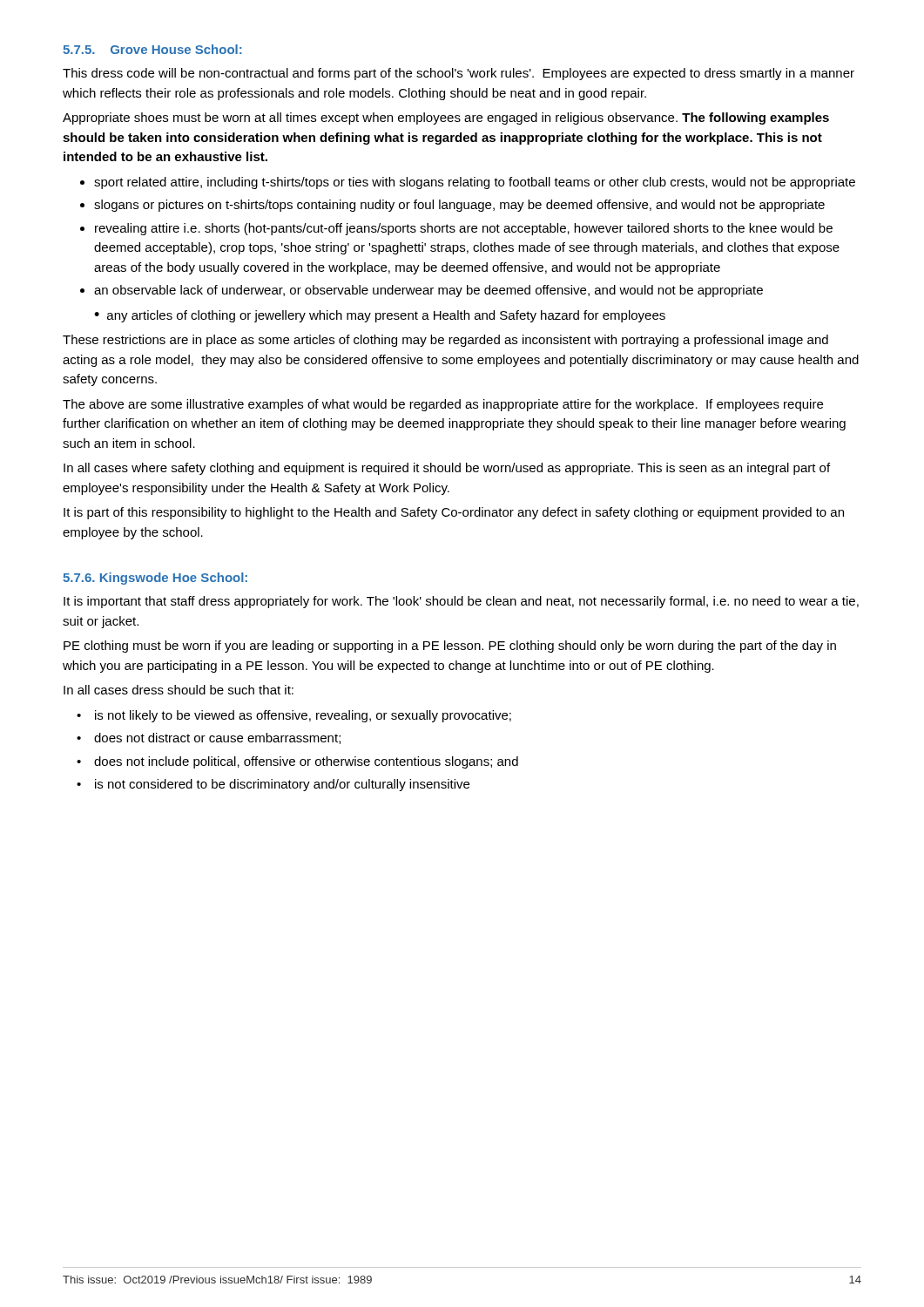
Task: Locate the block of text that opens with "an observable lack of underwear, or"
Action: pyautogui.click(x=429, y=290)
